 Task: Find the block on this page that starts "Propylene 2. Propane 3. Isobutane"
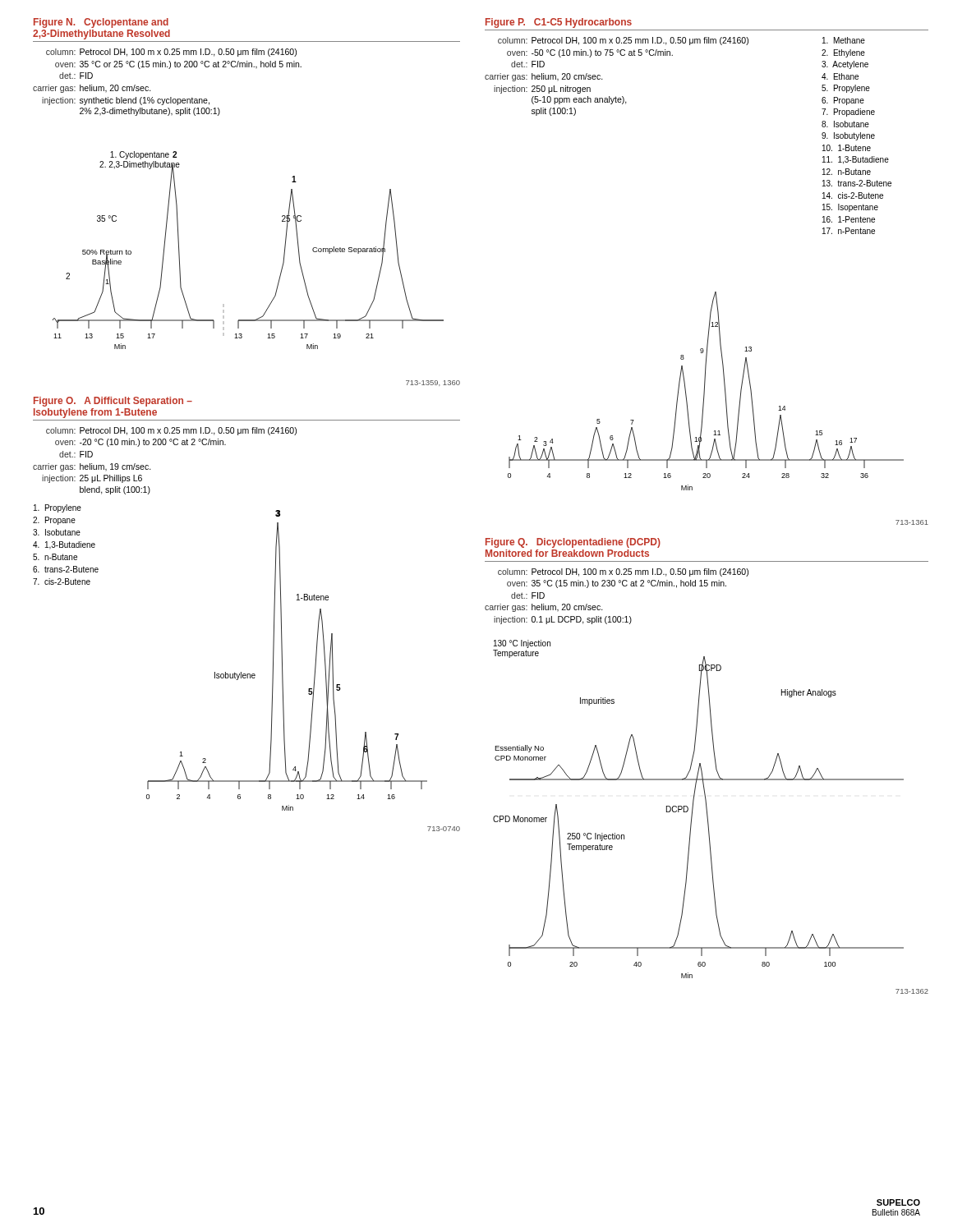pos(66,545)
